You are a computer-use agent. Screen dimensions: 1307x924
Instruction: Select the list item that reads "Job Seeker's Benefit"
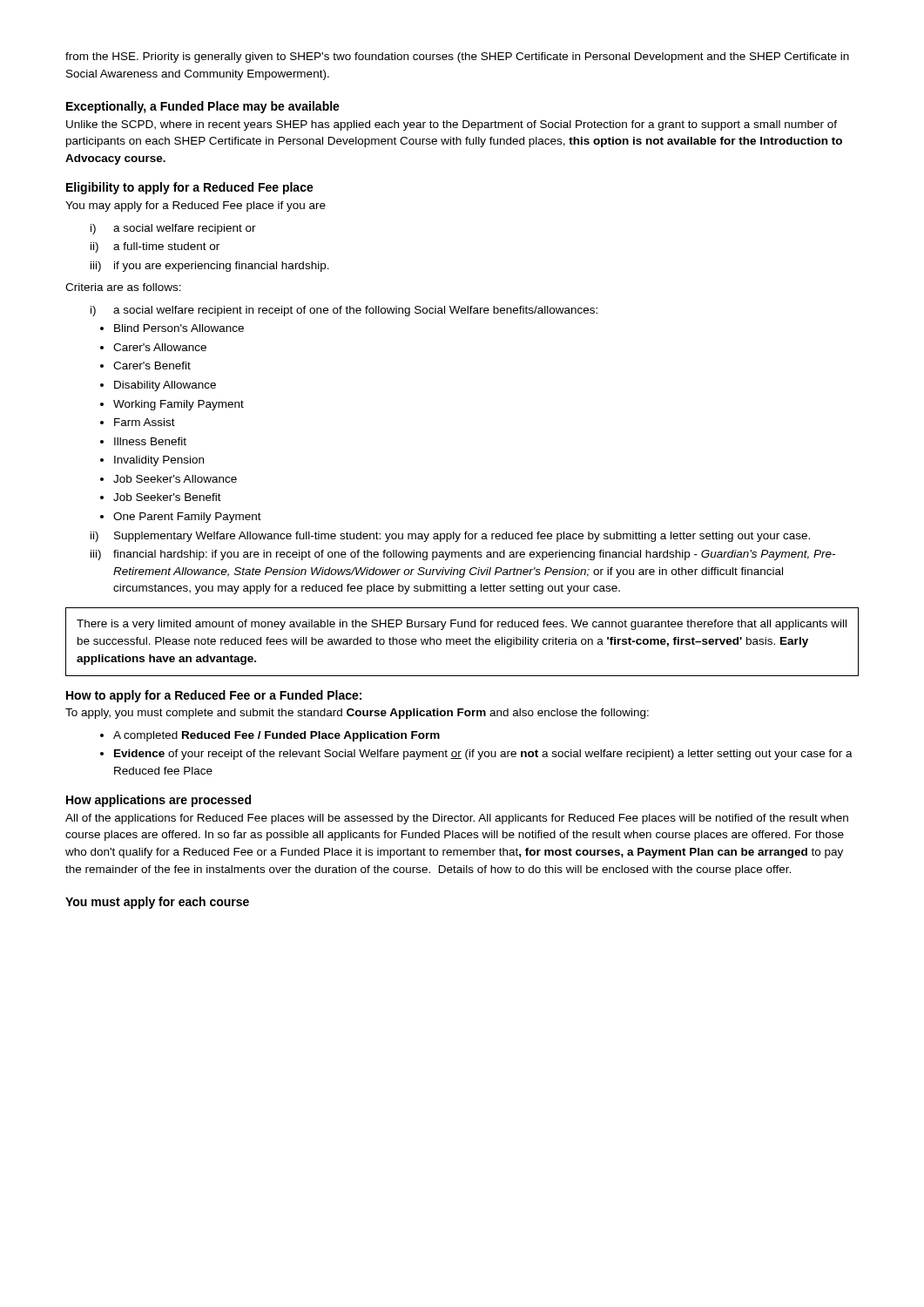pos(167,497)
